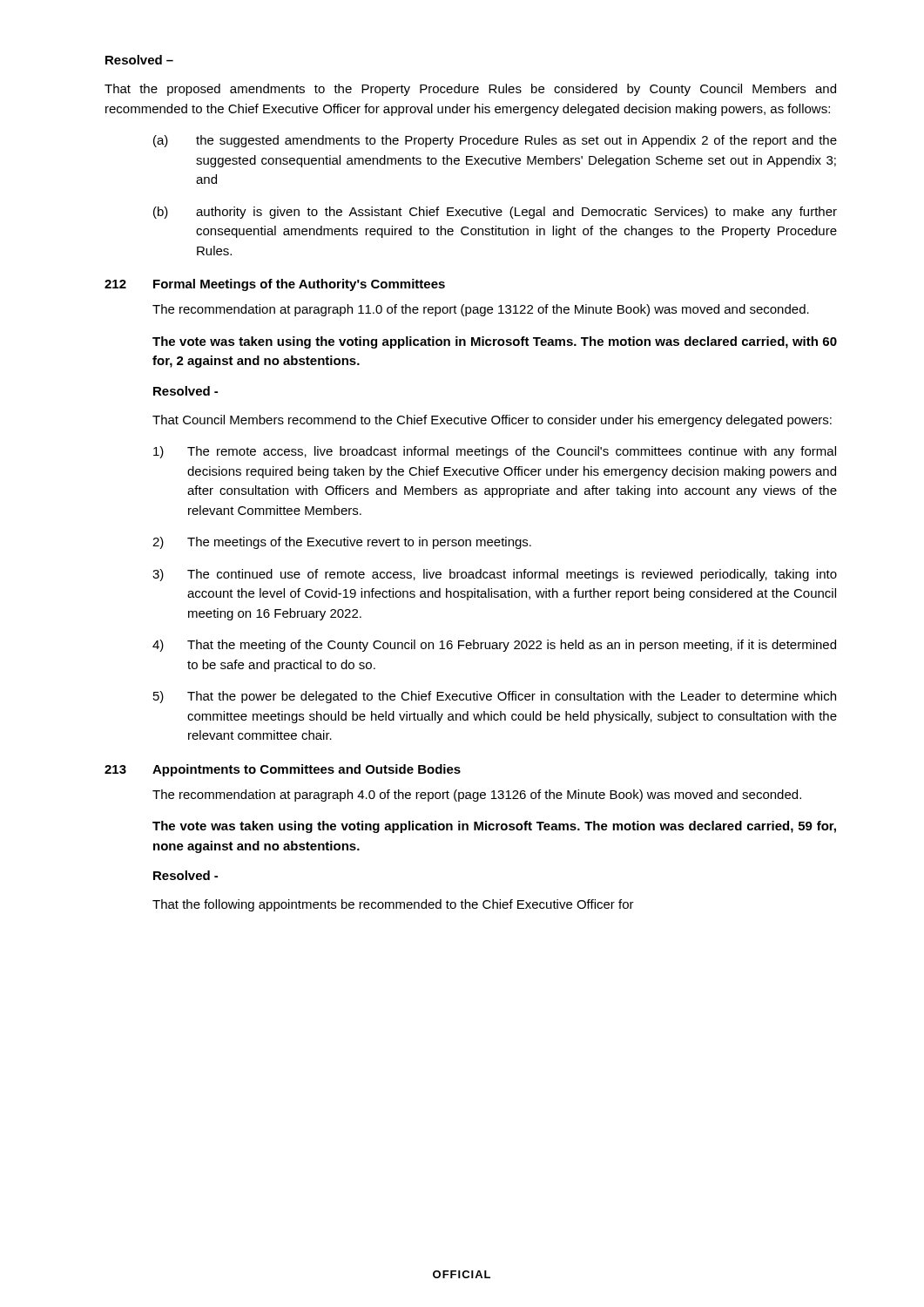Find the text block starting "Resolved –"
Screen dimensions: 1307x924
point(139,60)
